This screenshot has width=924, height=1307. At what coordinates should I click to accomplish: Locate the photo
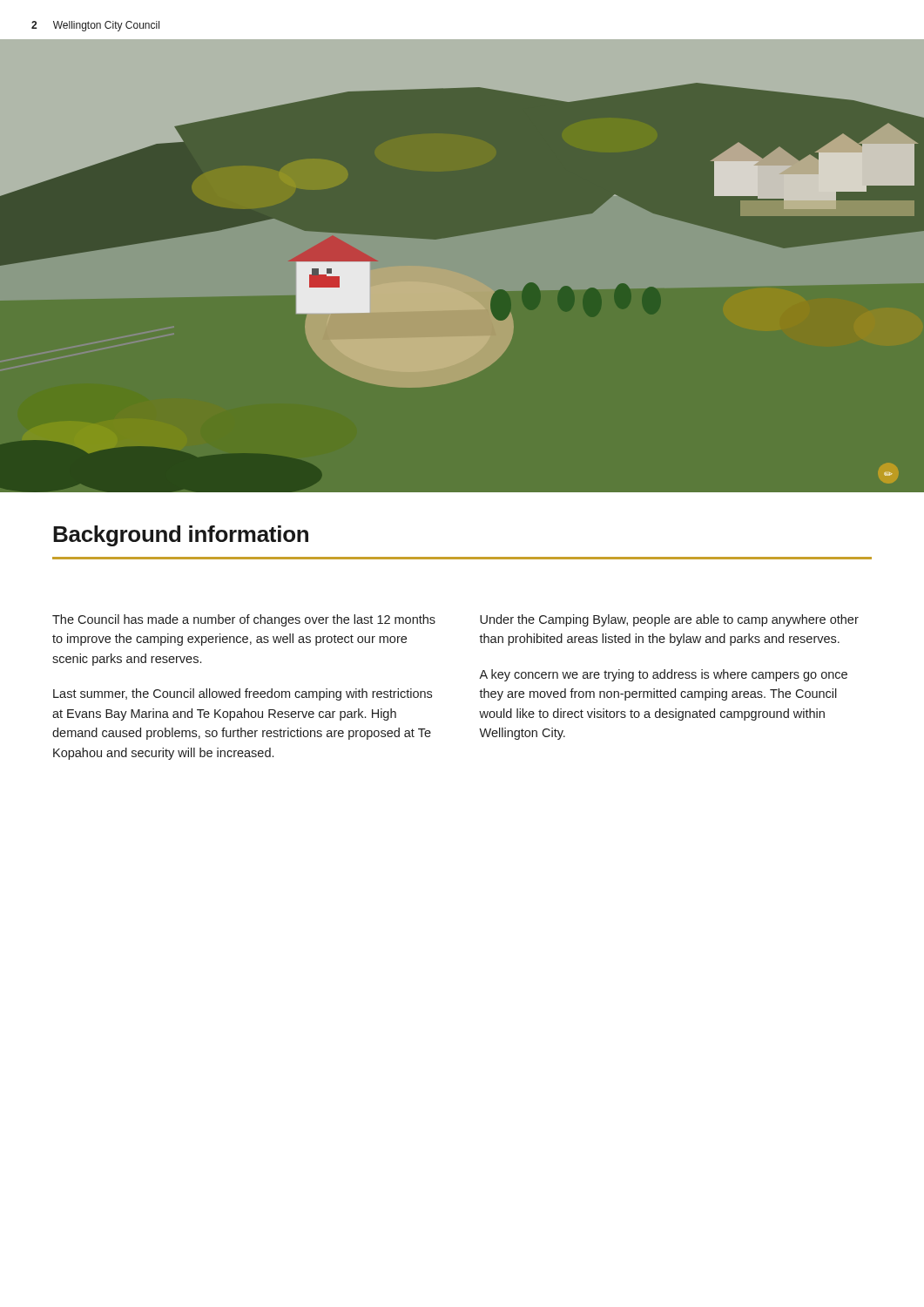[462, 266]
